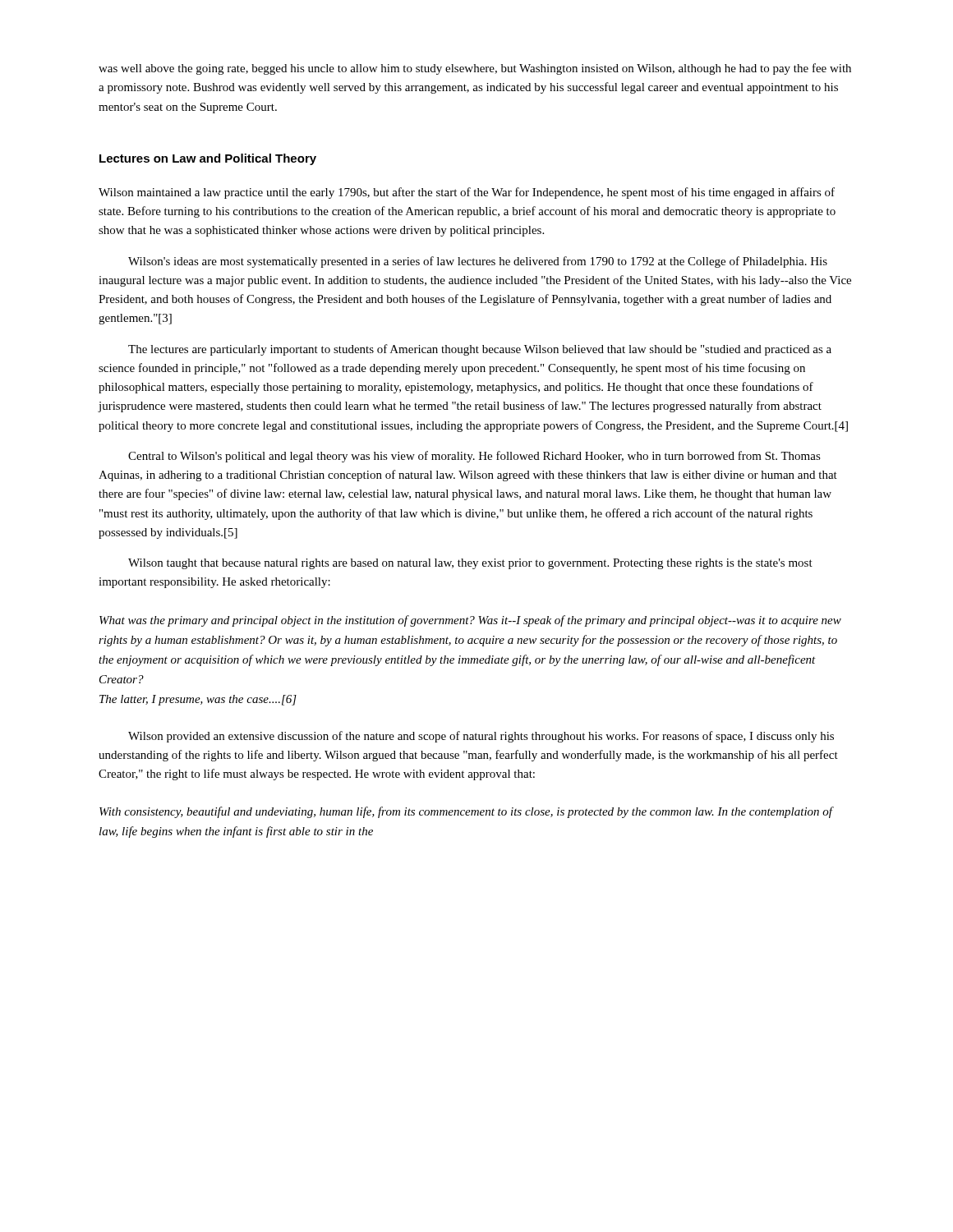The image size is (953, 1232).
Task: Navigate to the region starting "Wilson maintained a law practice until the early"
Action: click(467, 211)
